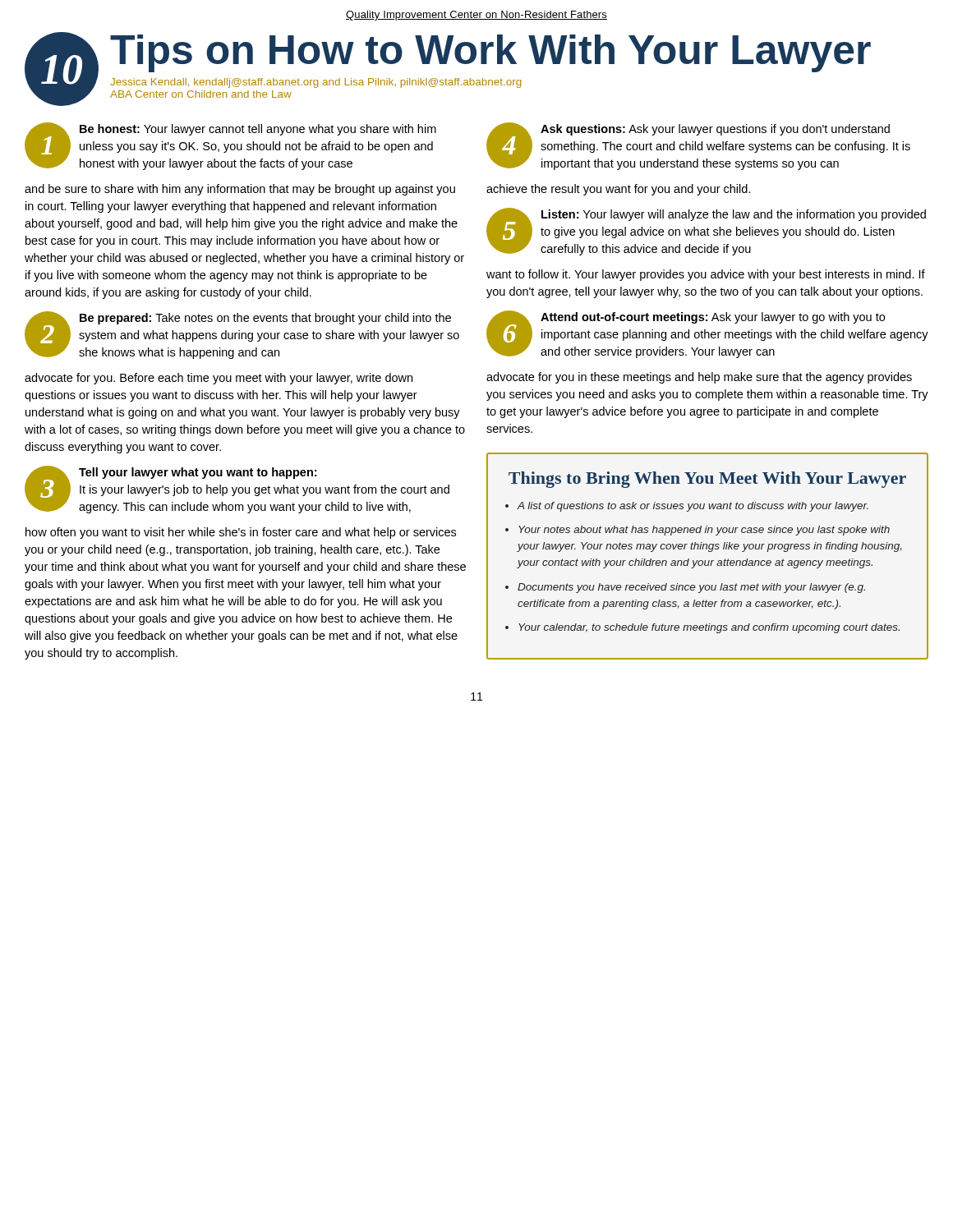Select the block starting "6 Attend out-of-court meetings: Ask your"
The width and height of the screenshot is (953, 1232).
pos(707,373)
